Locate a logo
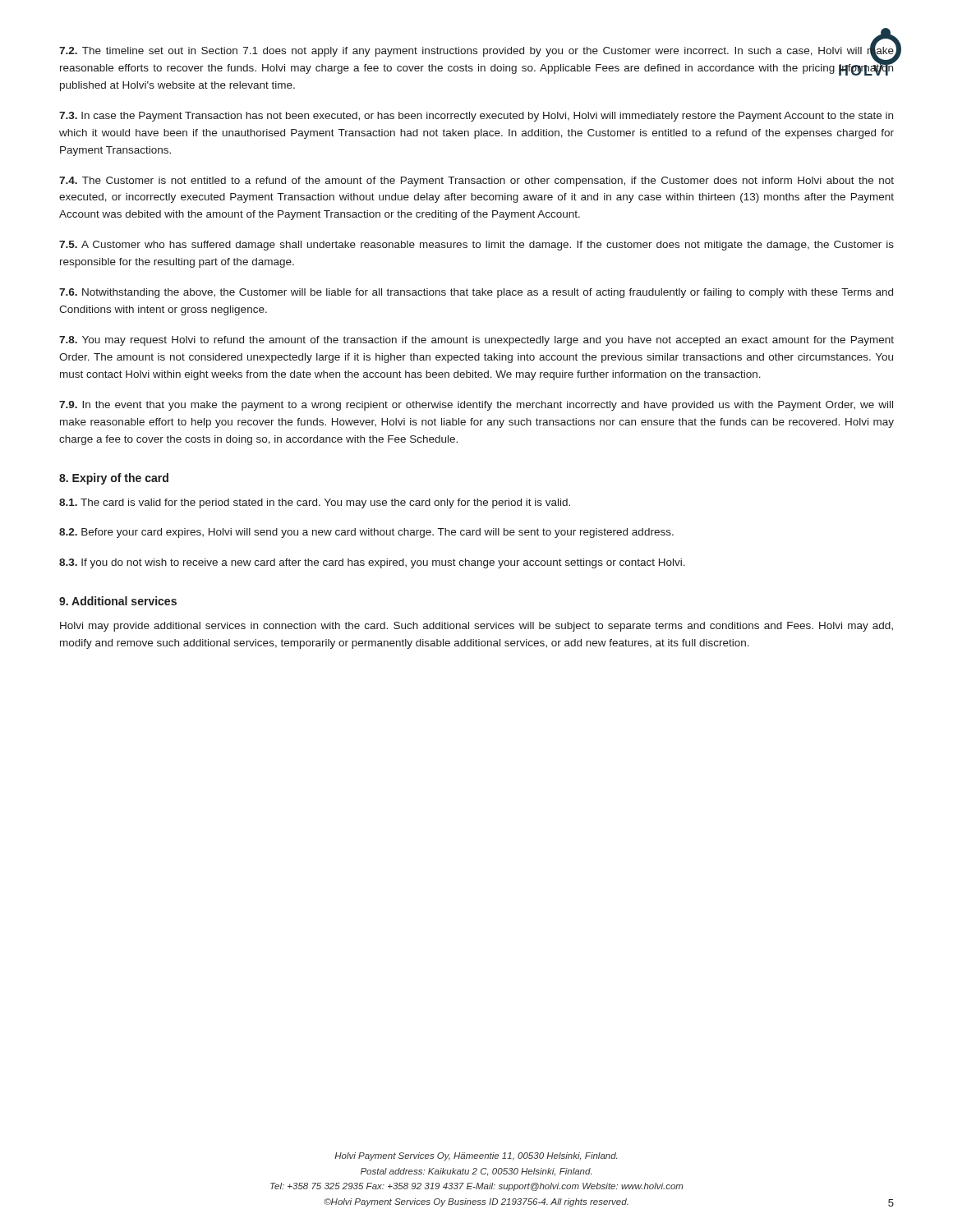The height and width of the screenshot is (1232, 953). coord(871,53)
